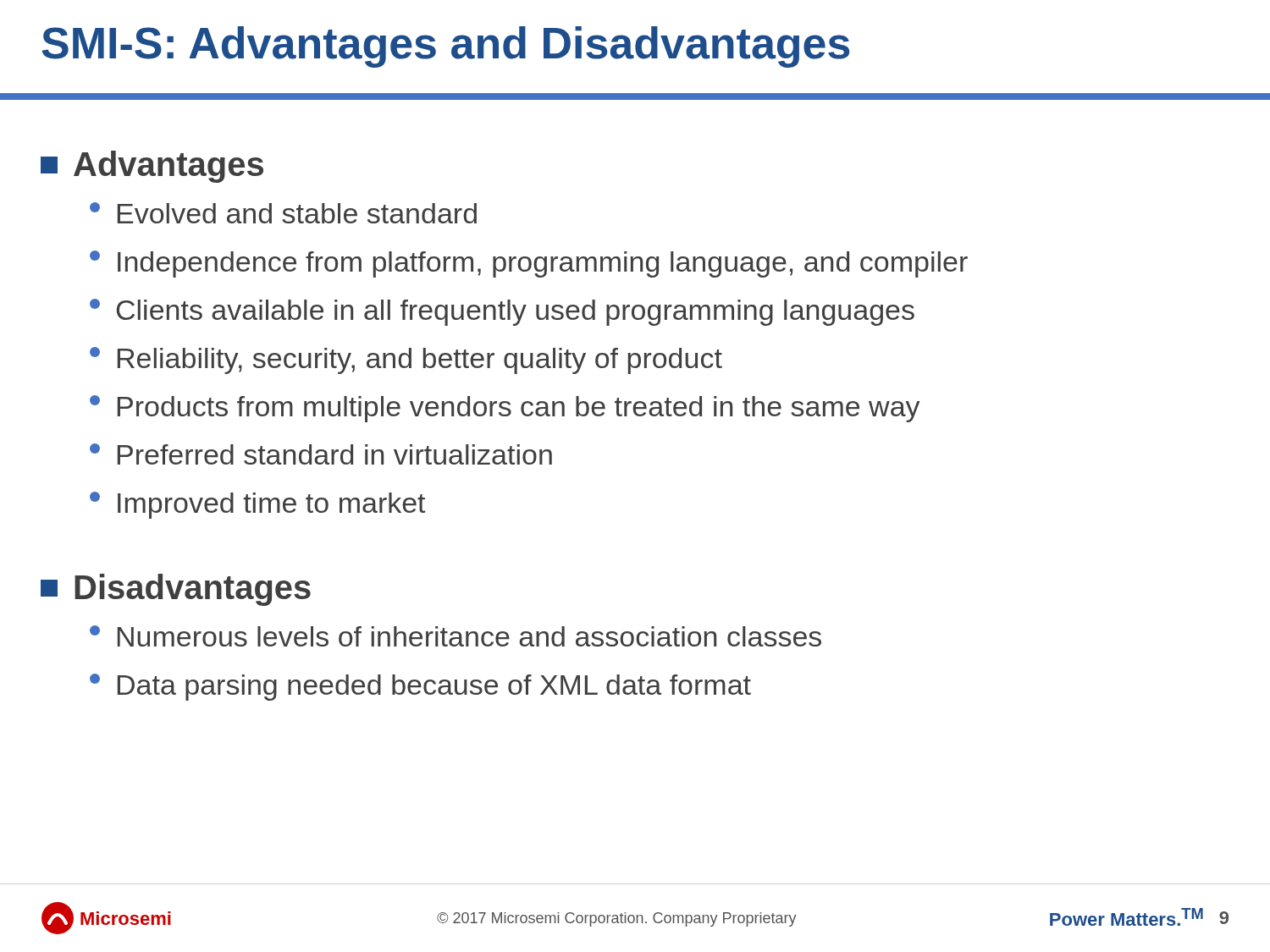Find the list item containing "Preferred standard in virtualization"
Viewport: 1270px width, 952px height.
tap(322, 455)
